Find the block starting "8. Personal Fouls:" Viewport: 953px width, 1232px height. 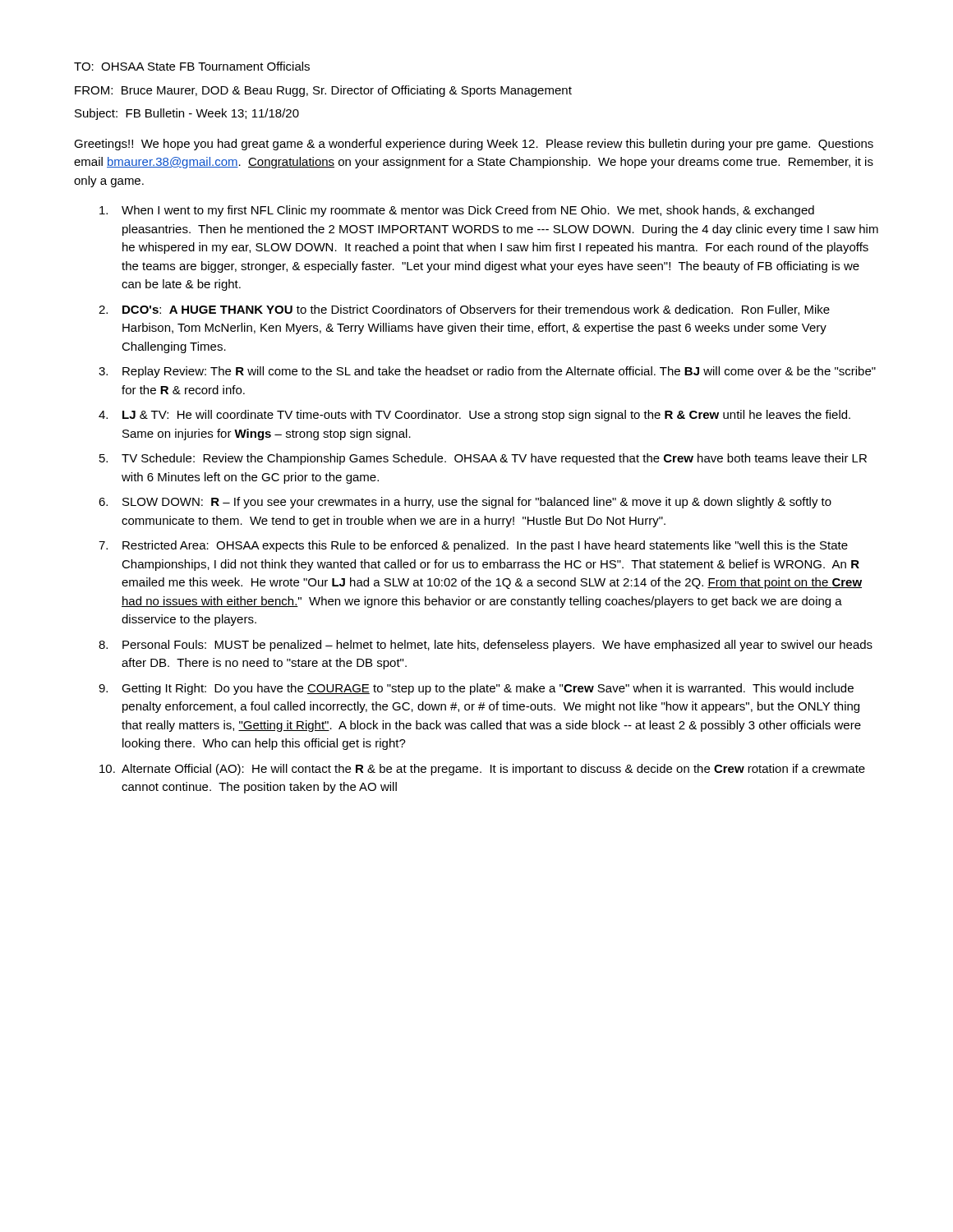click(x=489, y=654)
